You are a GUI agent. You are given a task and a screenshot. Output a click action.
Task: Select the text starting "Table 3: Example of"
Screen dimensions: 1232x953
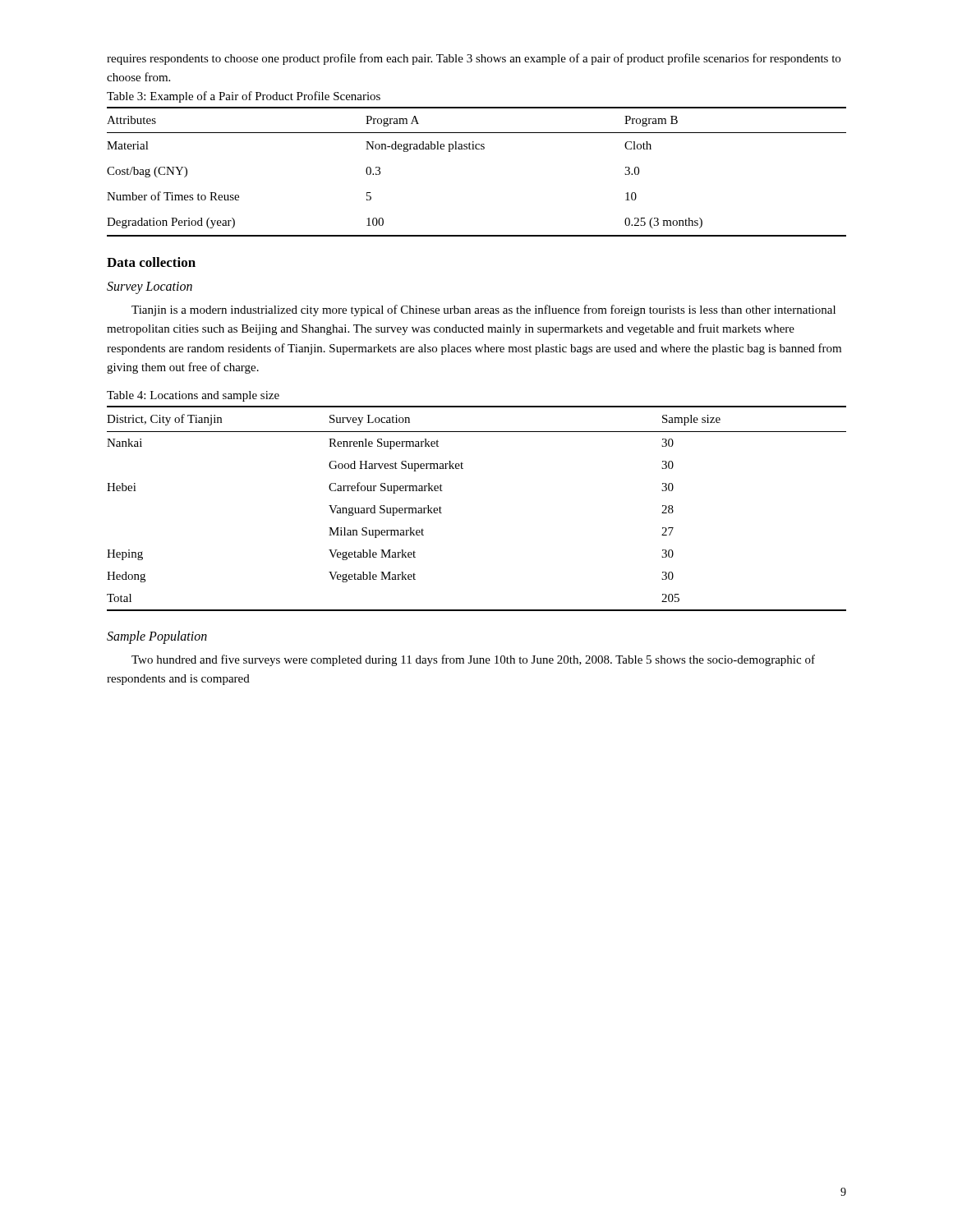tap(244, 96)
